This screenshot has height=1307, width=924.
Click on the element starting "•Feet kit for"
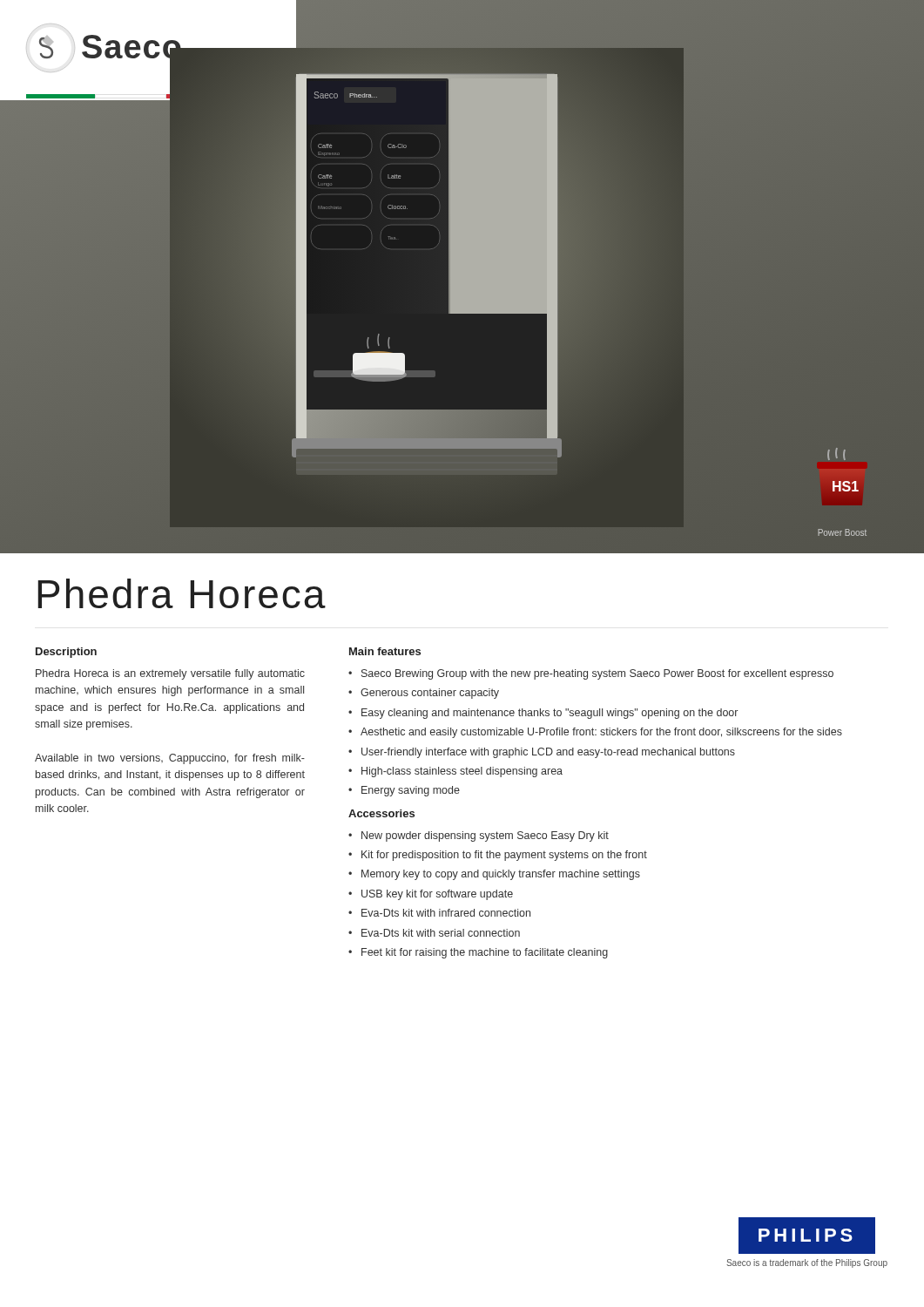tap(478, 953)
